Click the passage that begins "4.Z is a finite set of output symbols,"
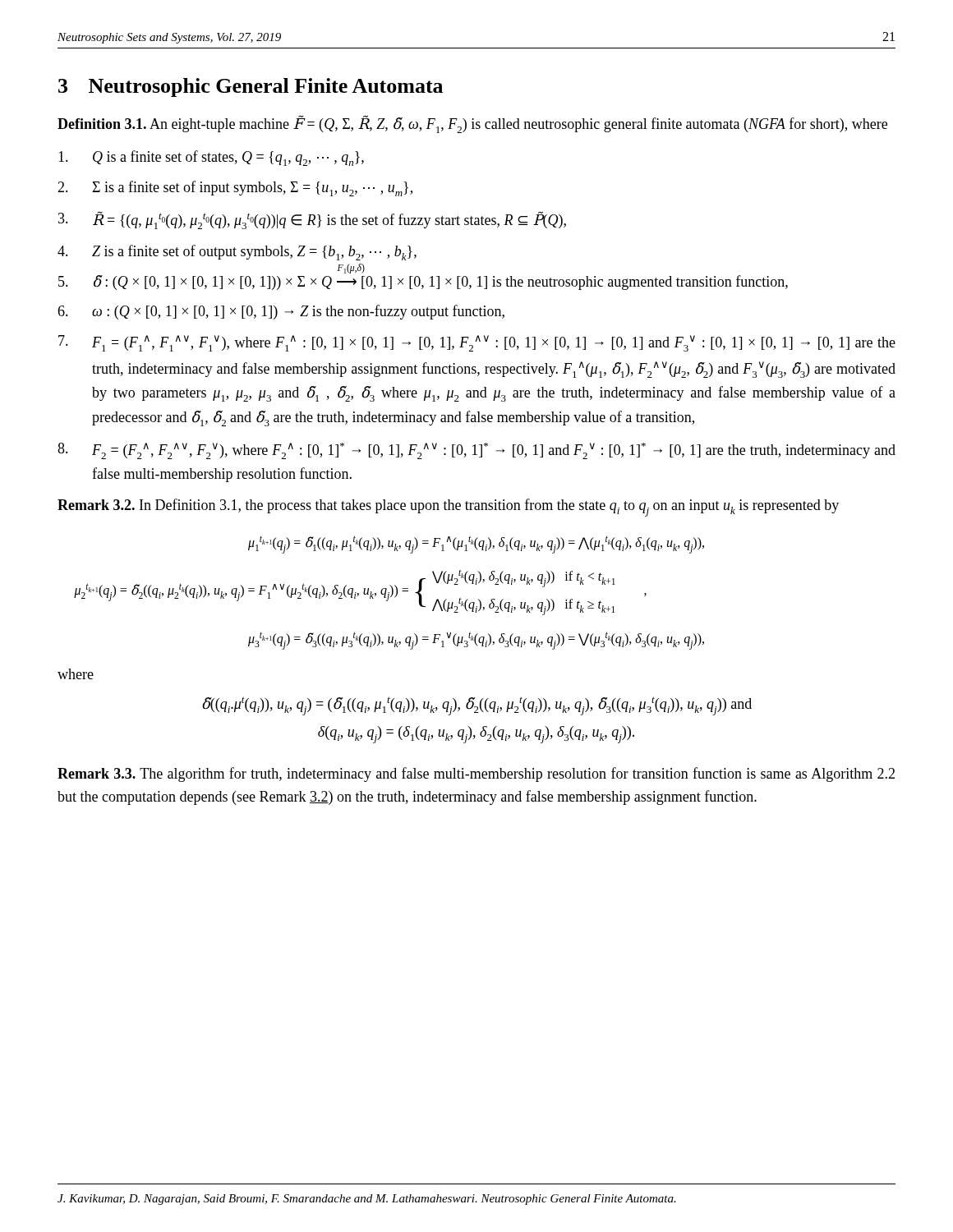Screen dimensions: 1232x953 tap(237, 253)
